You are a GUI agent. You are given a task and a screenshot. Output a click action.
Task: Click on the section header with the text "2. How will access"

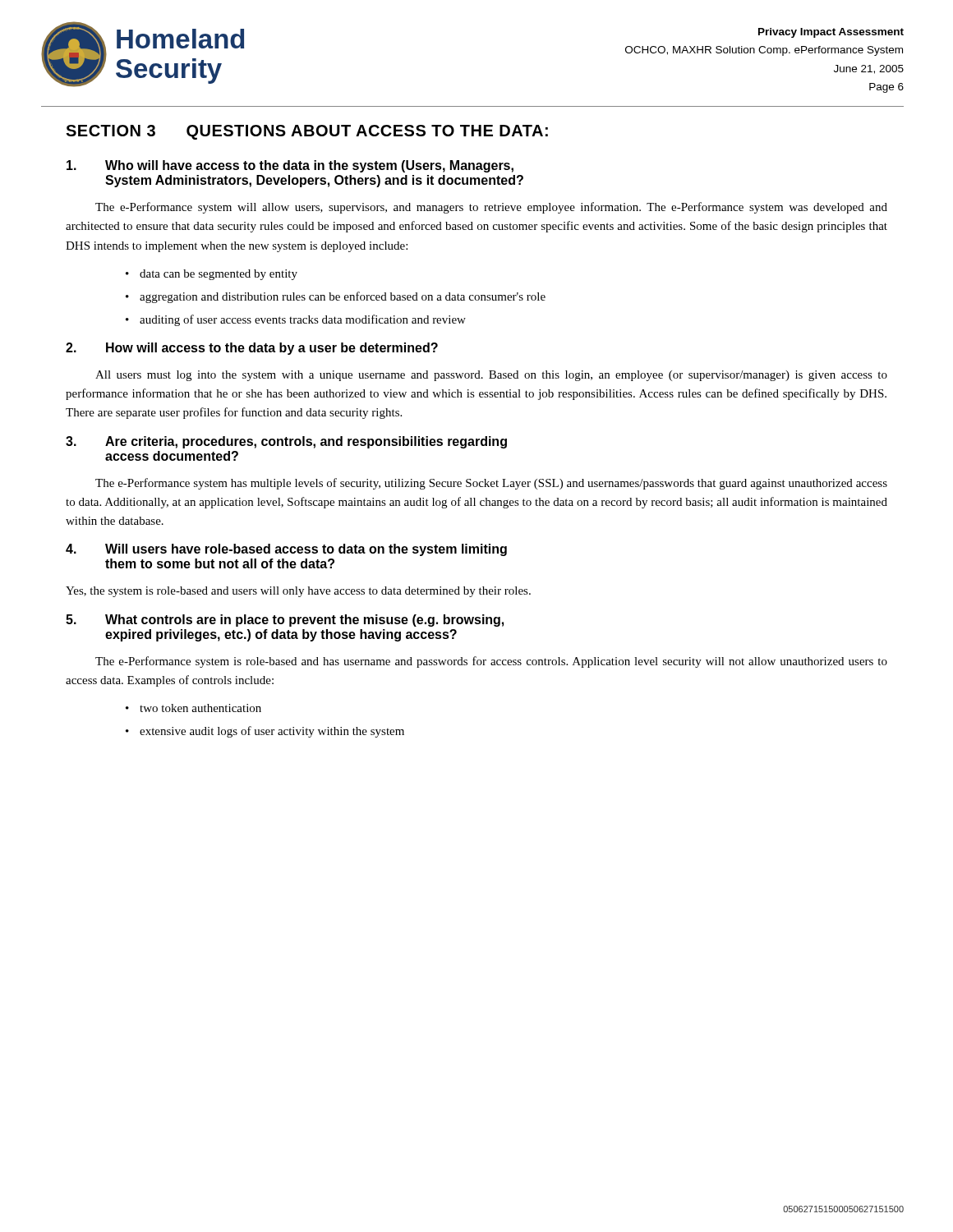click(x=252, y=348)
